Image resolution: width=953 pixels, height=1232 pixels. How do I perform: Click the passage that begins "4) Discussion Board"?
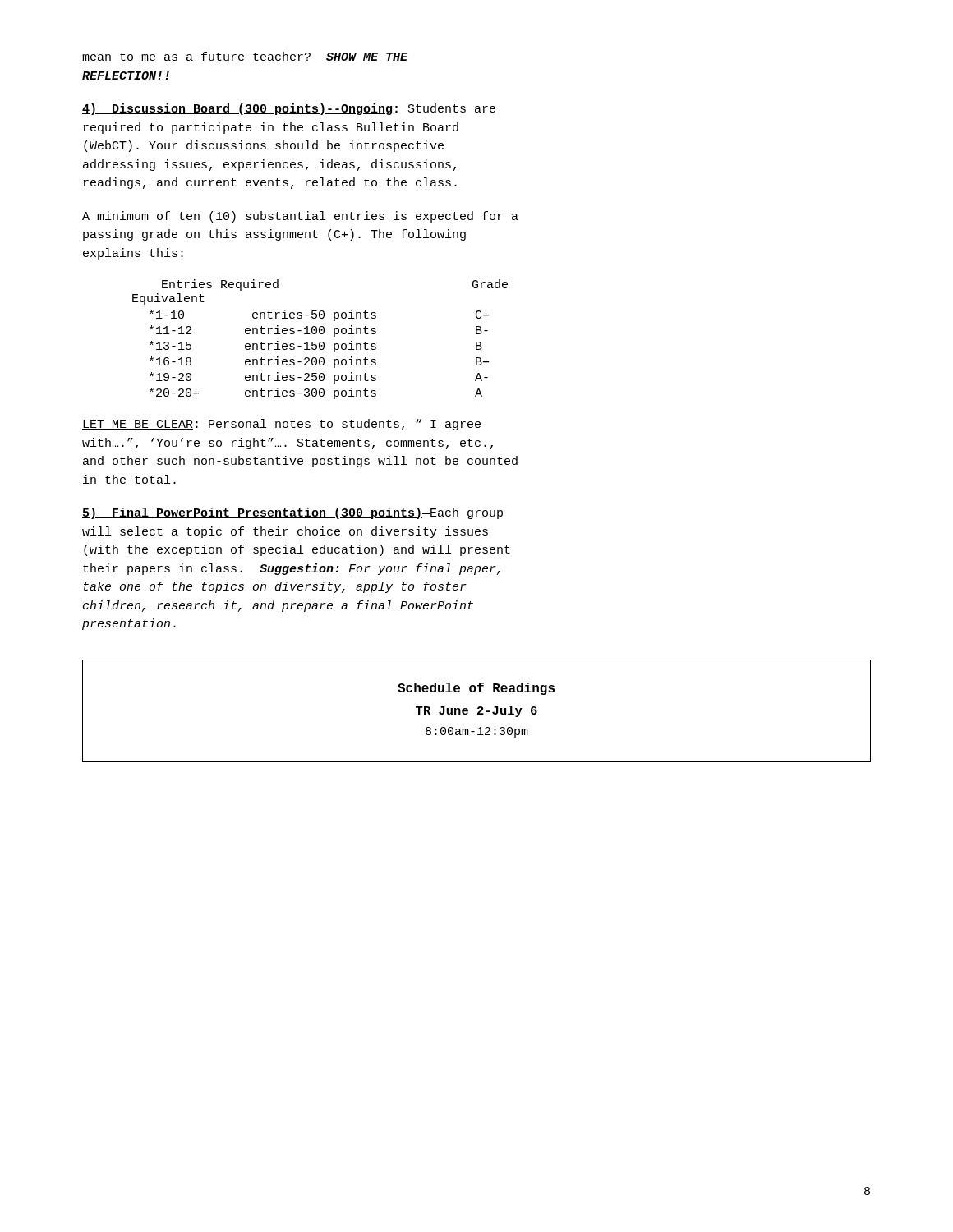tap(289, 147)
